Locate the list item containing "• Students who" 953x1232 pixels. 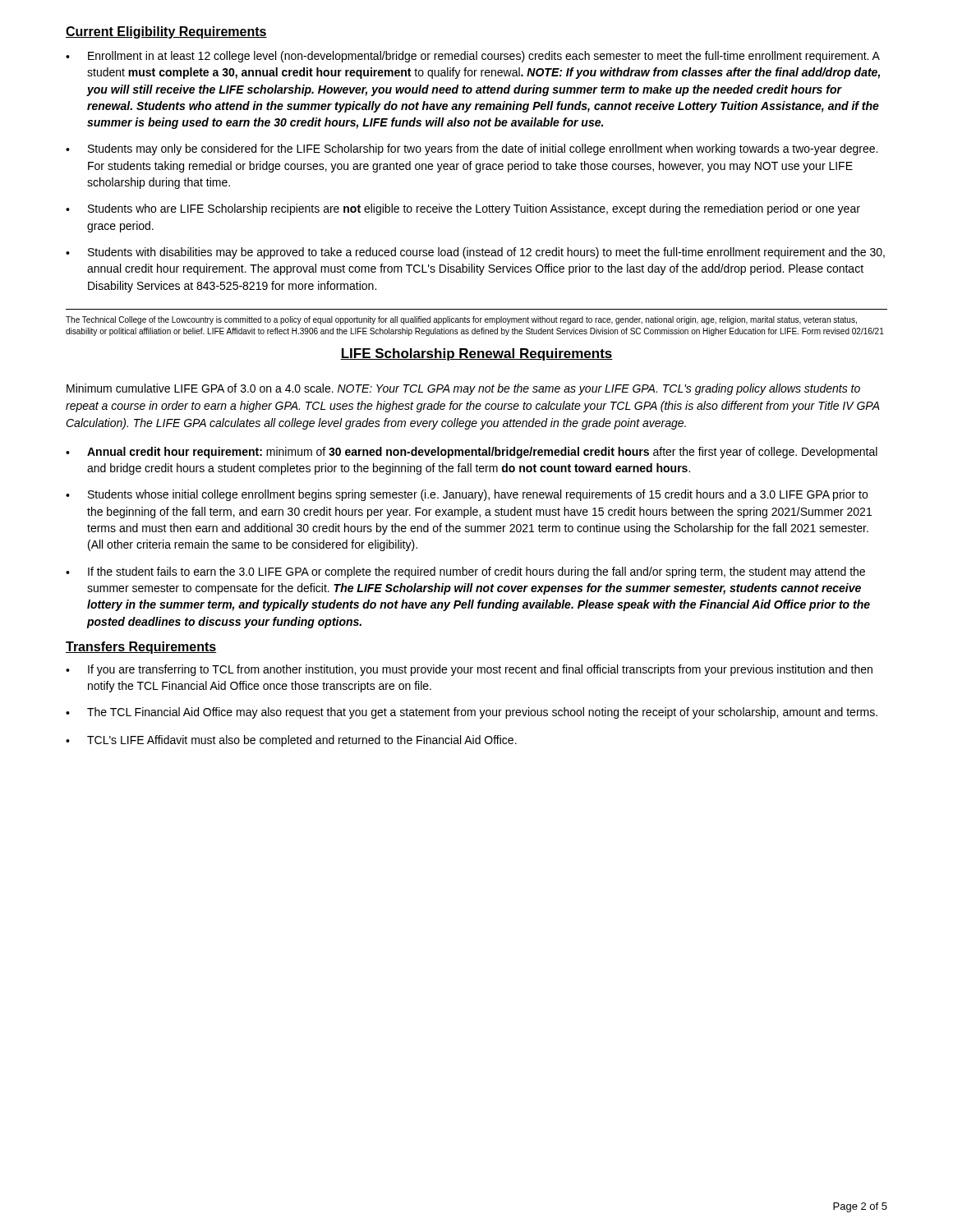476,217
